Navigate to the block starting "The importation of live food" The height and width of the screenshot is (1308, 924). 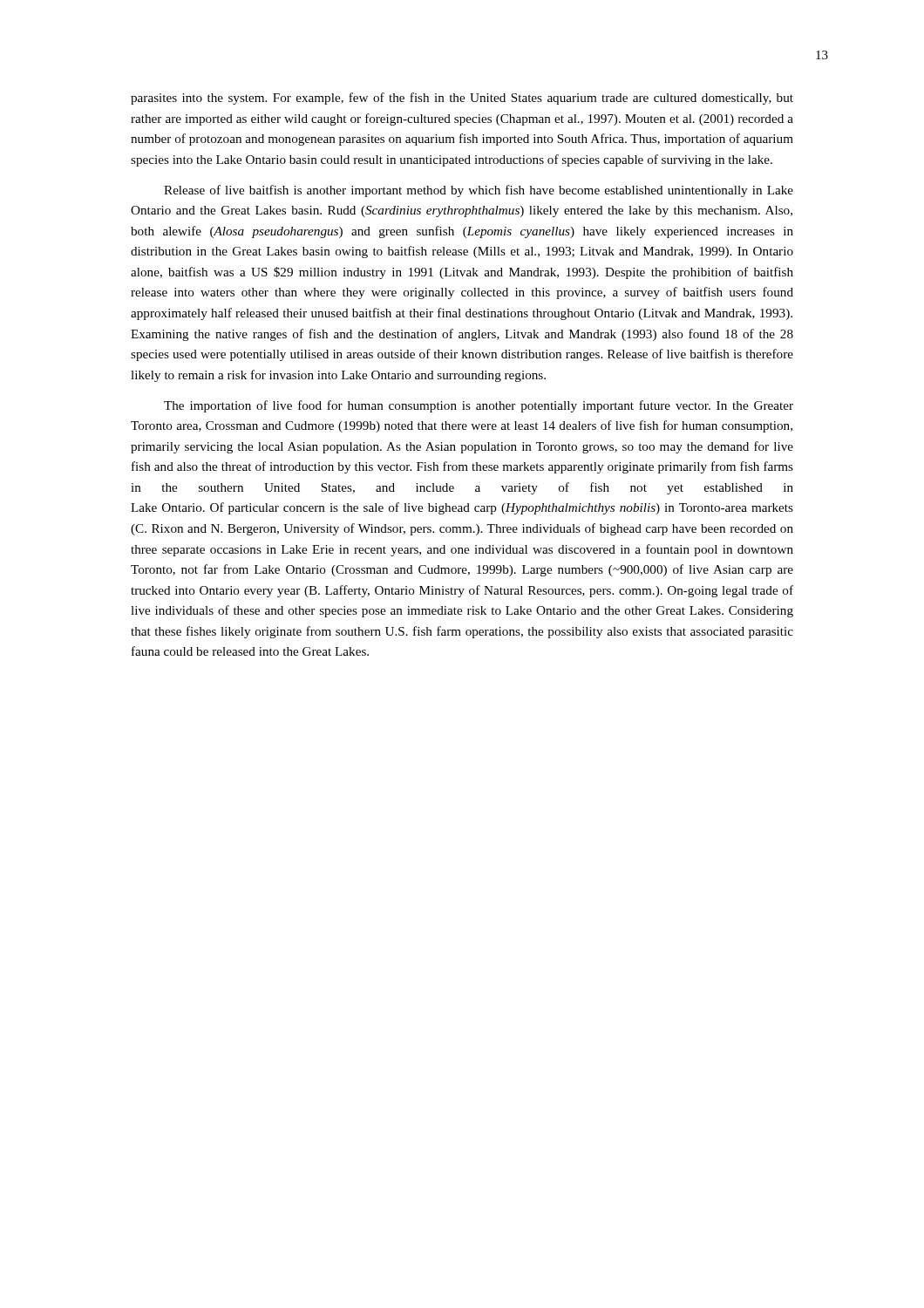(462, 528)
